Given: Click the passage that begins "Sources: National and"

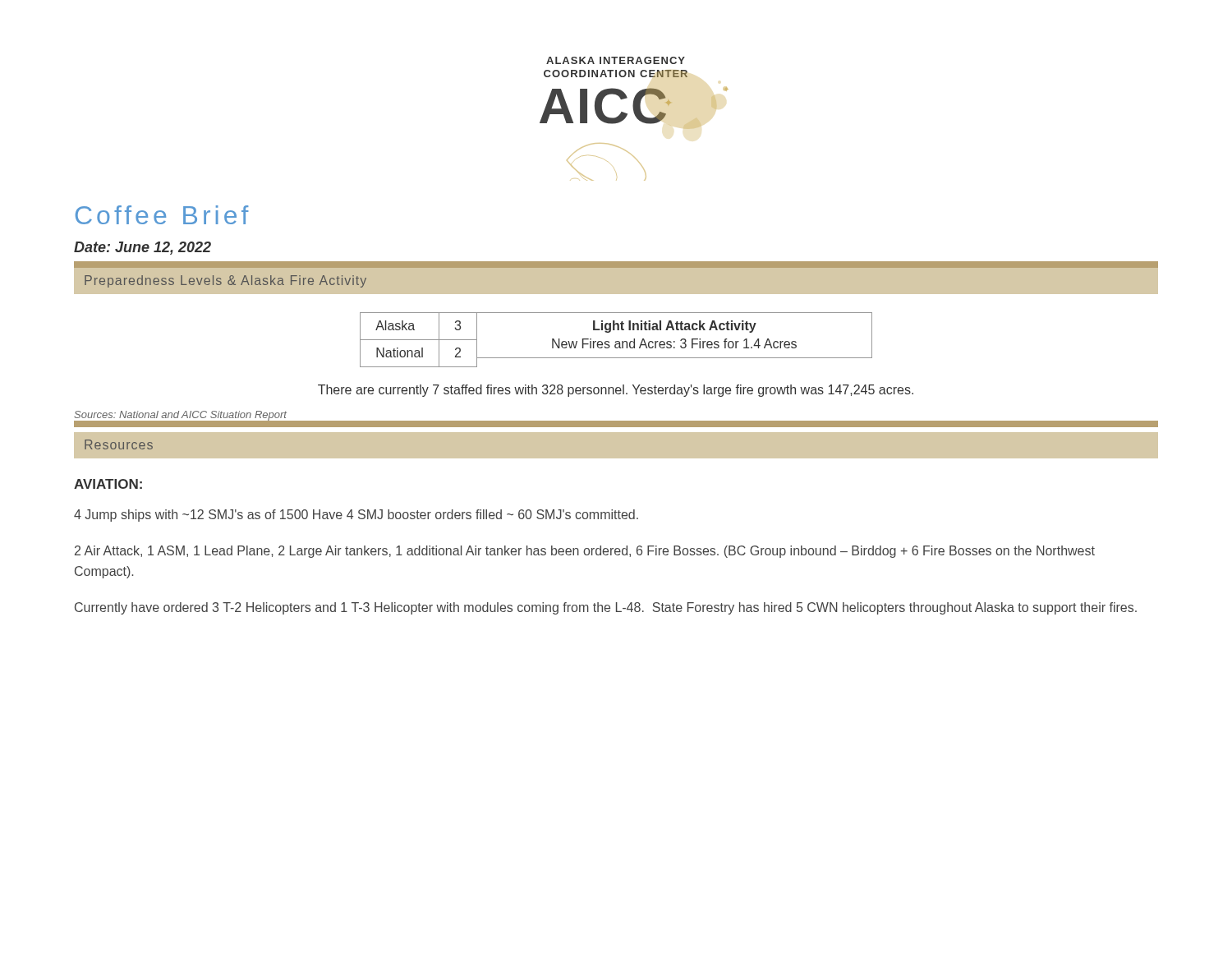Looking at the screenshot, I should click(x=616, y=414).
